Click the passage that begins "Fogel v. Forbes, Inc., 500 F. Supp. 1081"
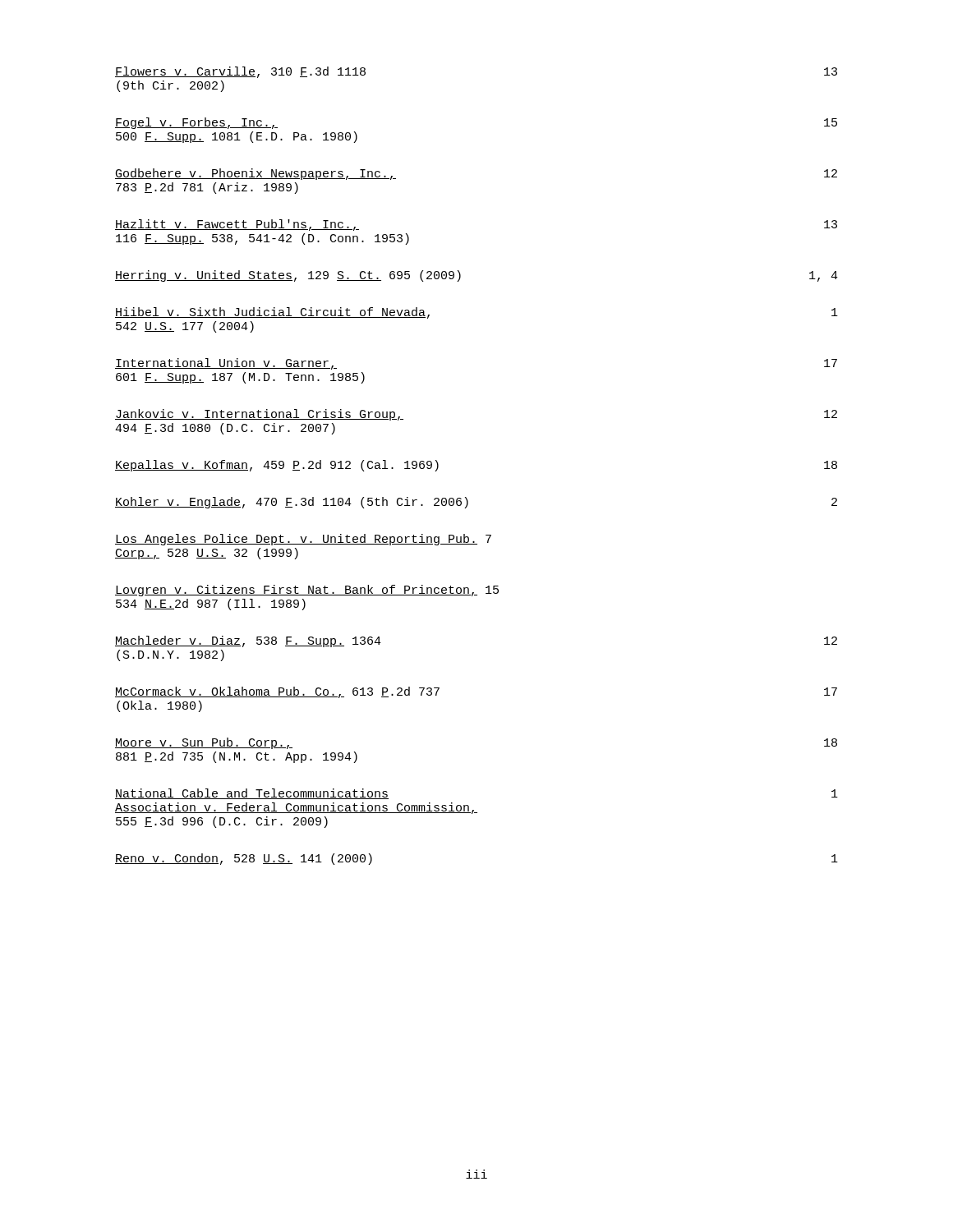Viewport: 953px width, 1232px height. pyautogui.click(x=183, y=123)
